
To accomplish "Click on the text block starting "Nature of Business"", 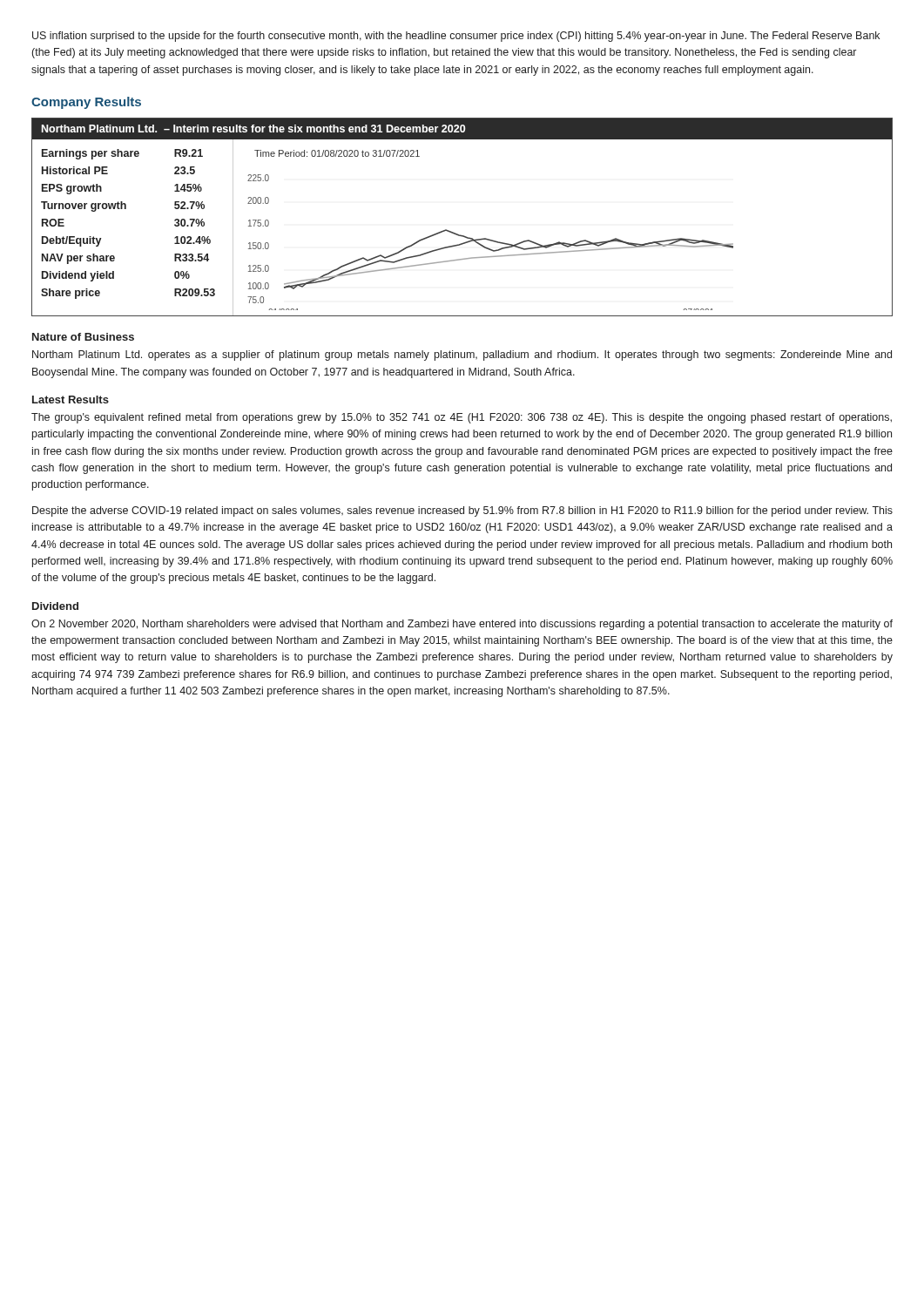I will [83, 337].
